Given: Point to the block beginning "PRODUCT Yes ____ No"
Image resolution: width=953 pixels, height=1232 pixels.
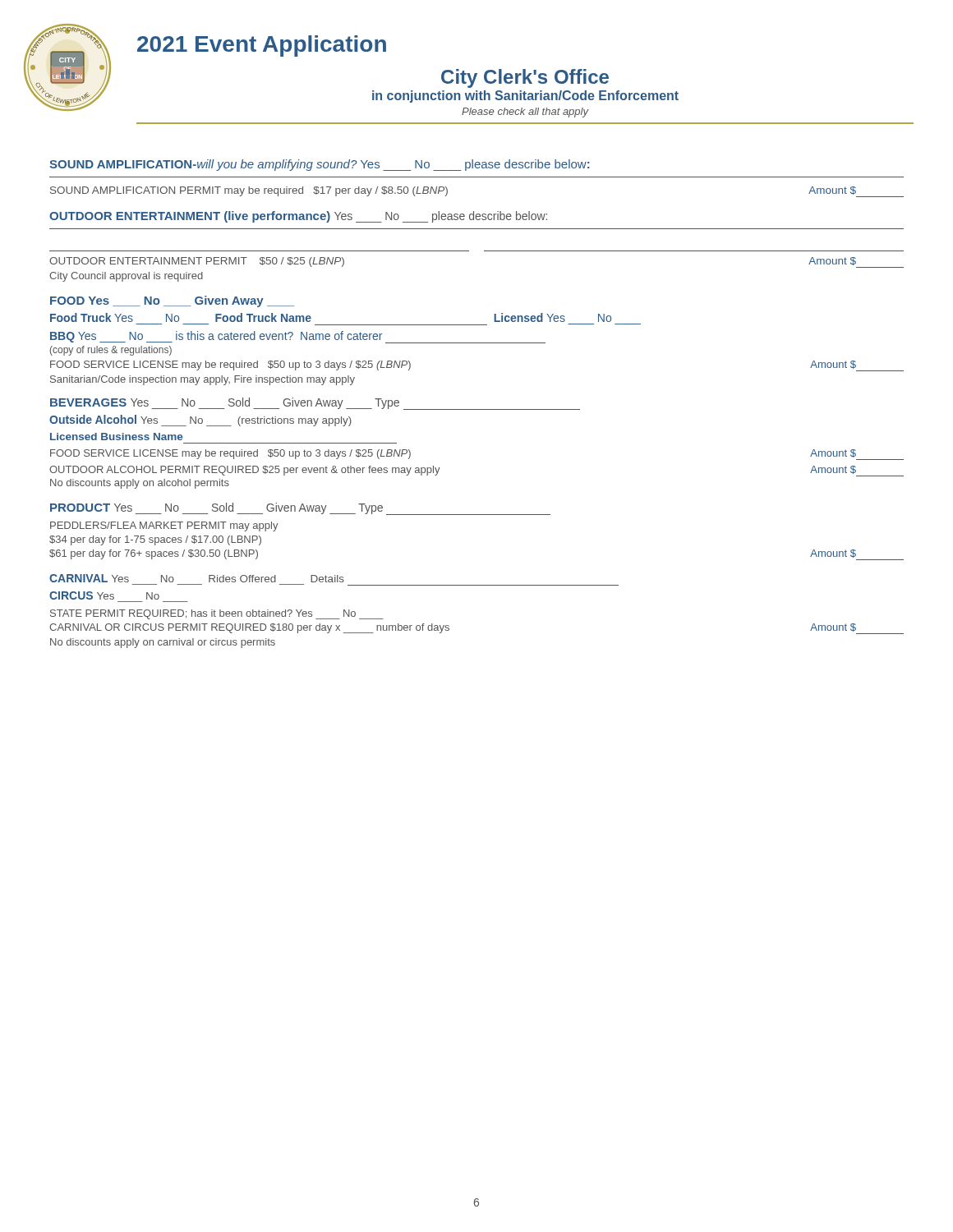Looking at the screenshot, I should pos(300,509).
